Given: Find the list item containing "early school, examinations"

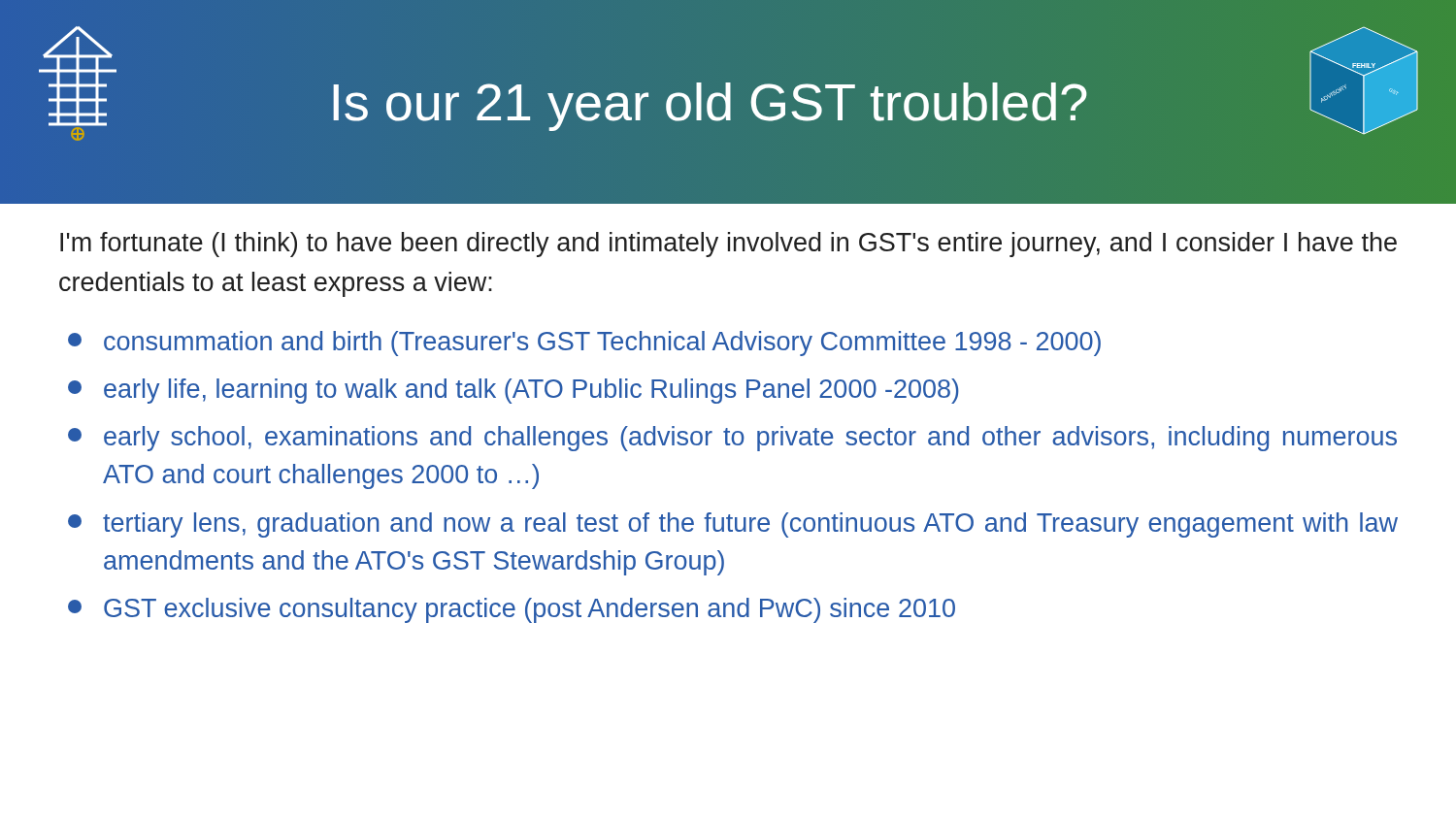Looking at the screenshot, I should point(733,456).
